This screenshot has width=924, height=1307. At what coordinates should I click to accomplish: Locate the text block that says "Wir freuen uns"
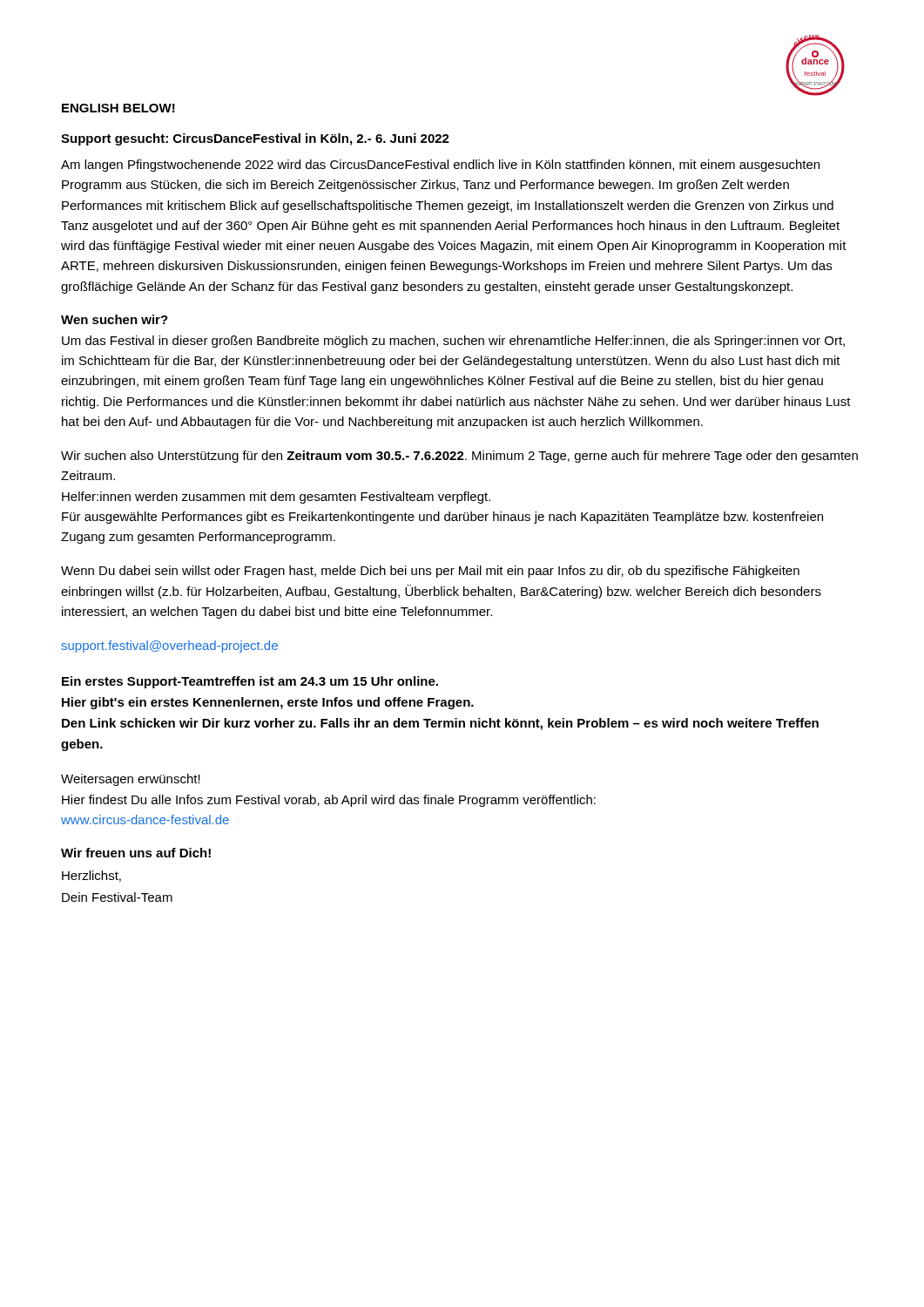(136, 853)
